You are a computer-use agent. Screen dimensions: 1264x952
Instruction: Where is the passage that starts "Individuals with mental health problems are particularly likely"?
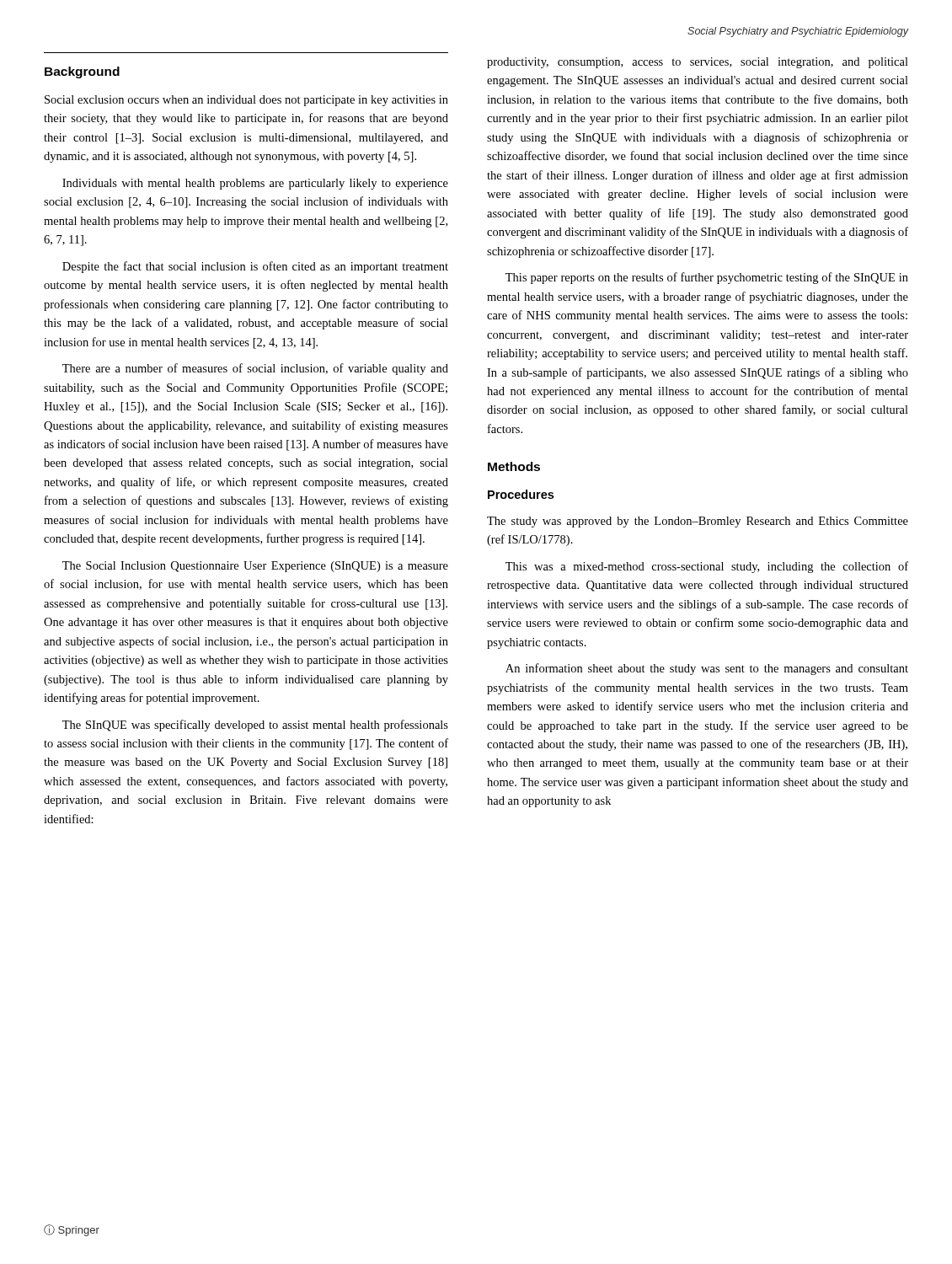click(x=246, y=211)
